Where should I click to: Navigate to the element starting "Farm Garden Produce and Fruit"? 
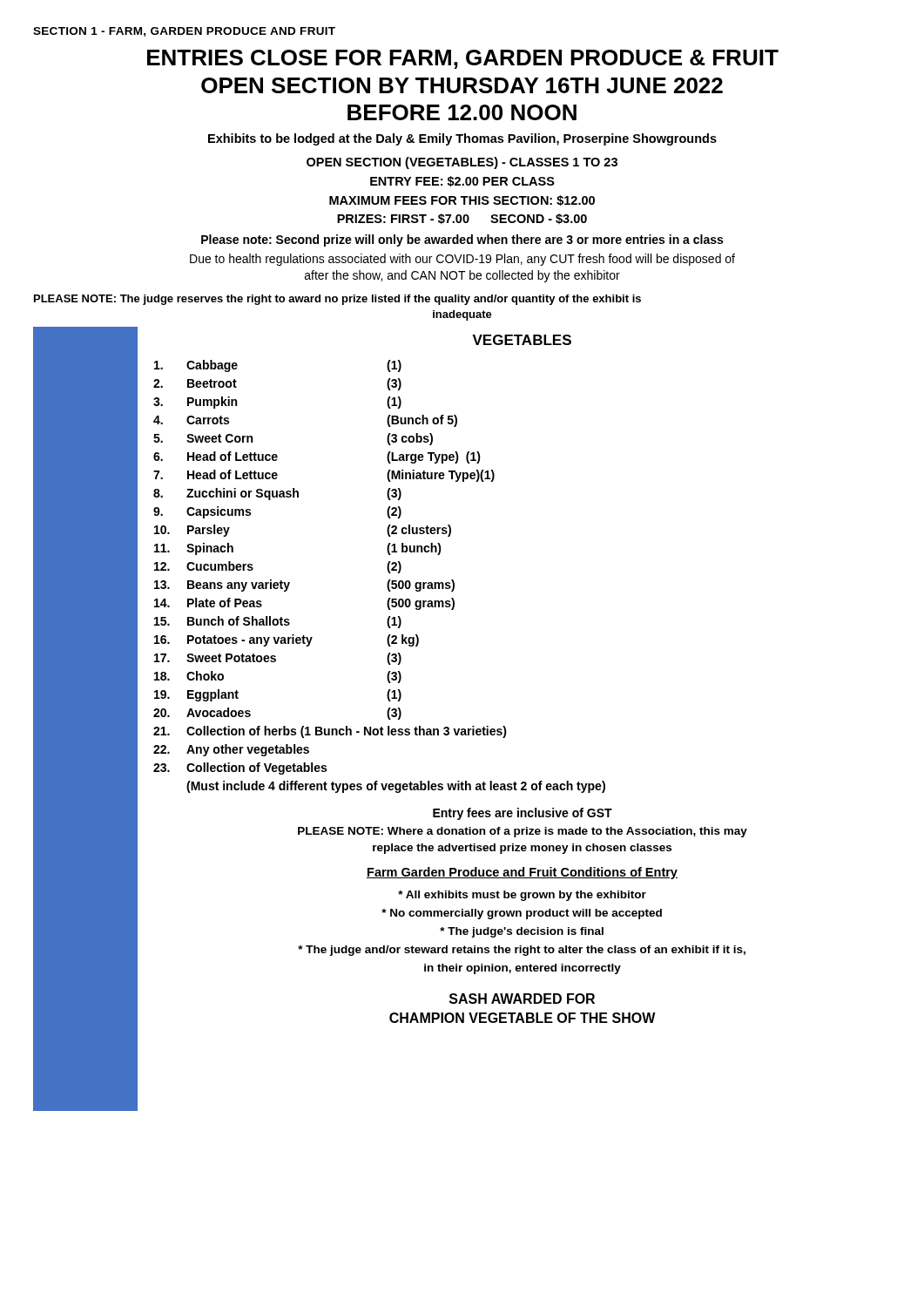[522, 872]
